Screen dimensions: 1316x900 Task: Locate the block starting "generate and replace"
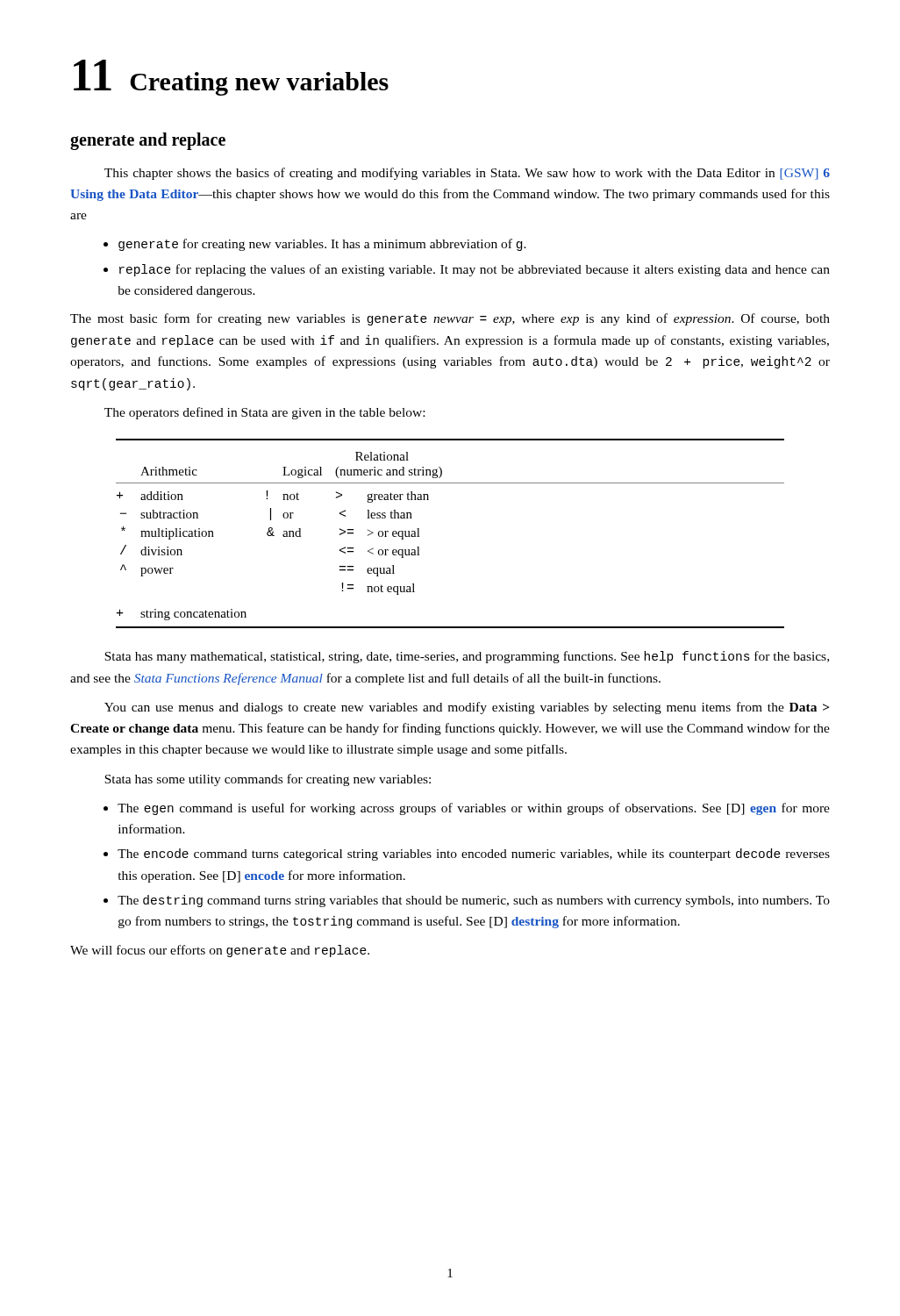148,139
